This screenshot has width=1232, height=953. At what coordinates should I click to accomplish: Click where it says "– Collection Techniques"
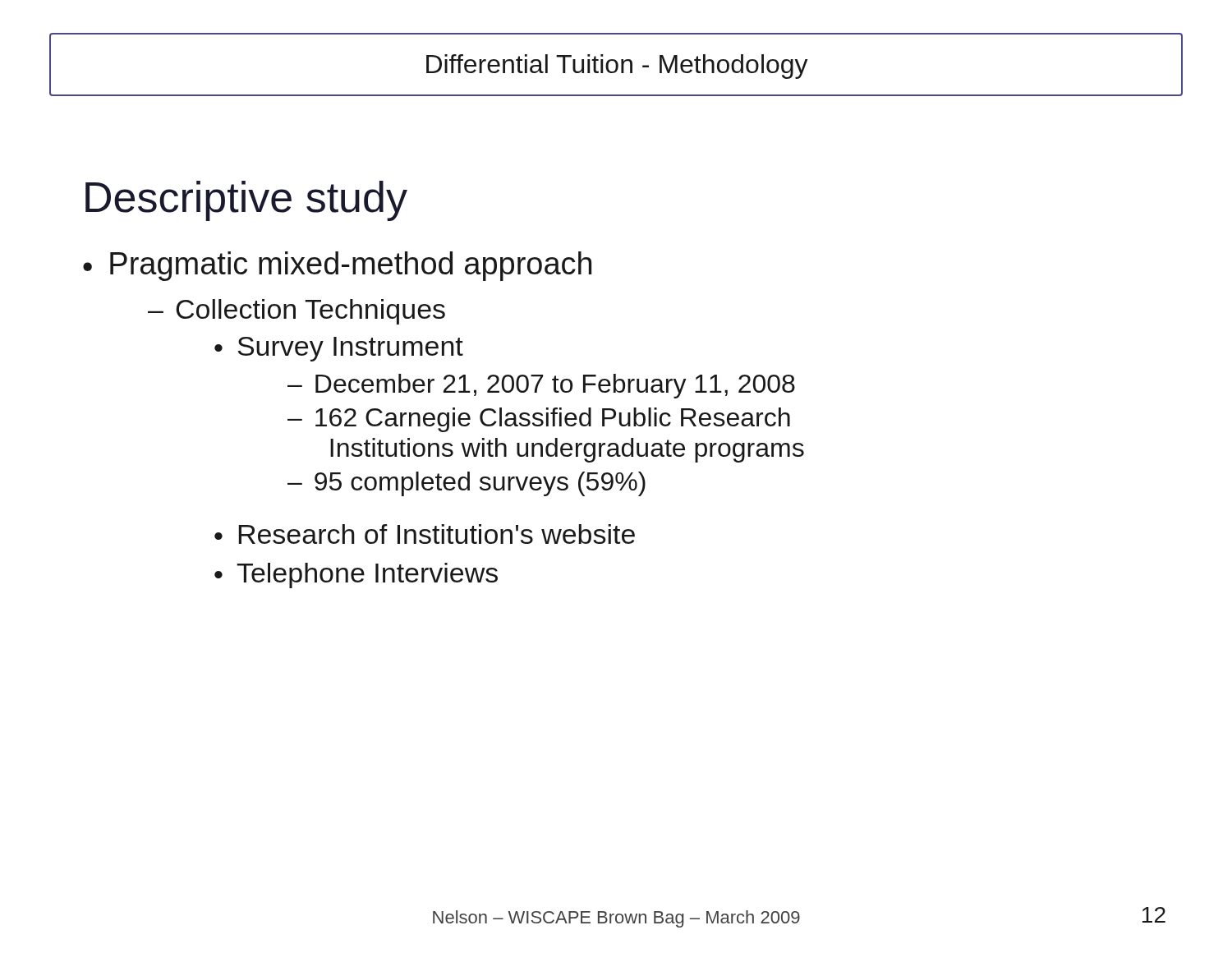coord(297,309)
